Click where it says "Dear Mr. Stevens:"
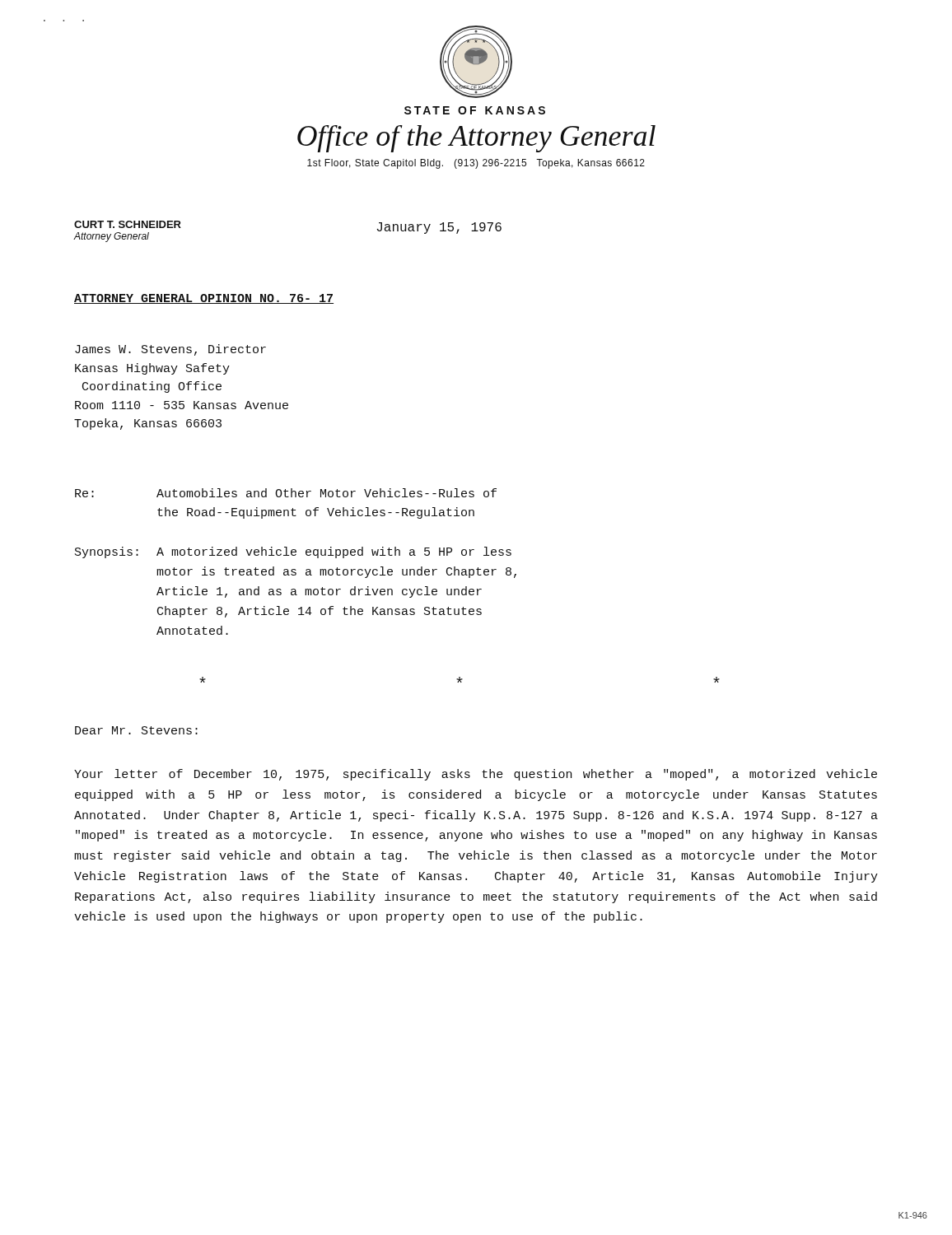 point(137,732)
